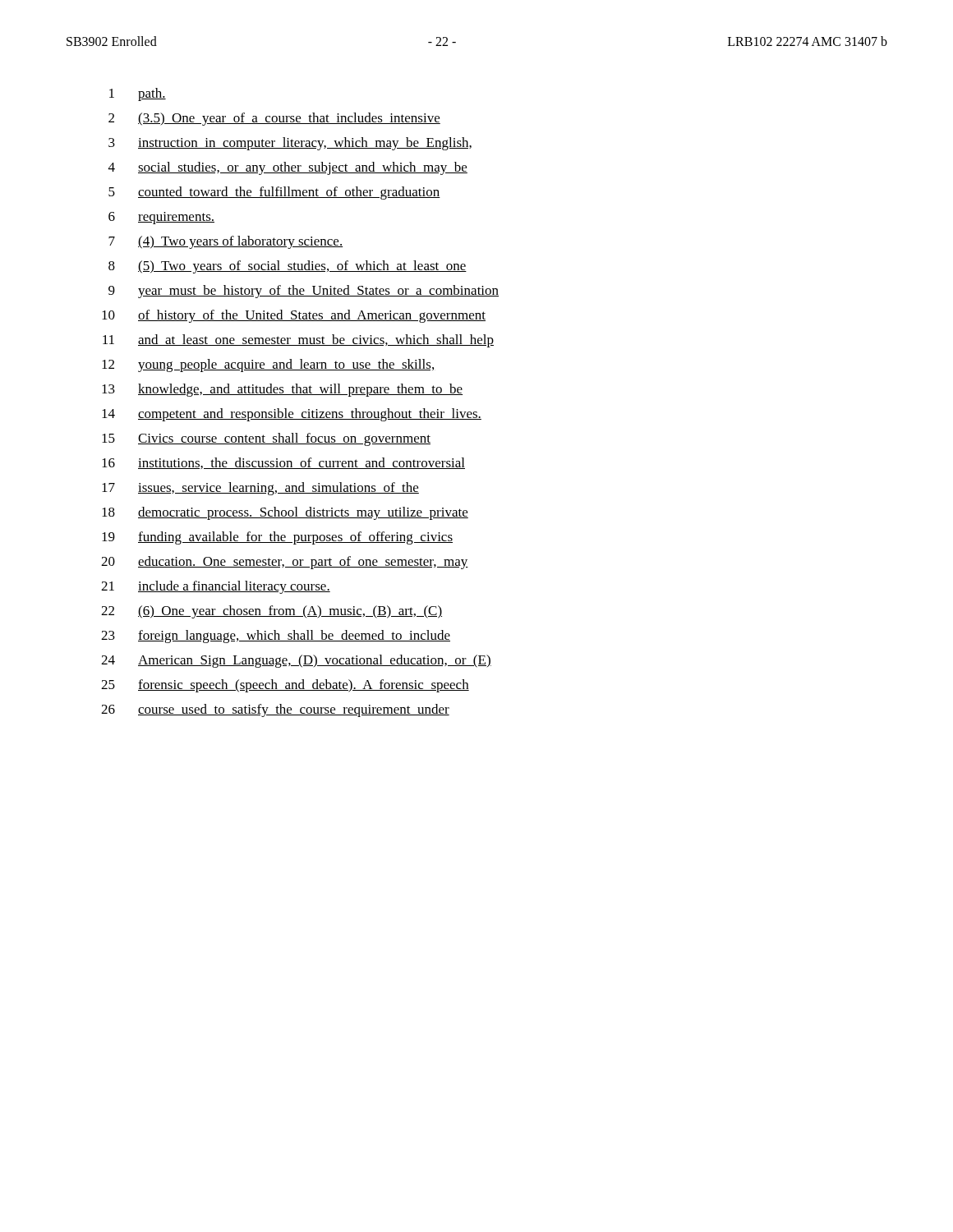Select the passage starting "2 (3.5) One year of a course that"
The width and height of the screenshot is (953, 1232).
[x=274, y=119]
